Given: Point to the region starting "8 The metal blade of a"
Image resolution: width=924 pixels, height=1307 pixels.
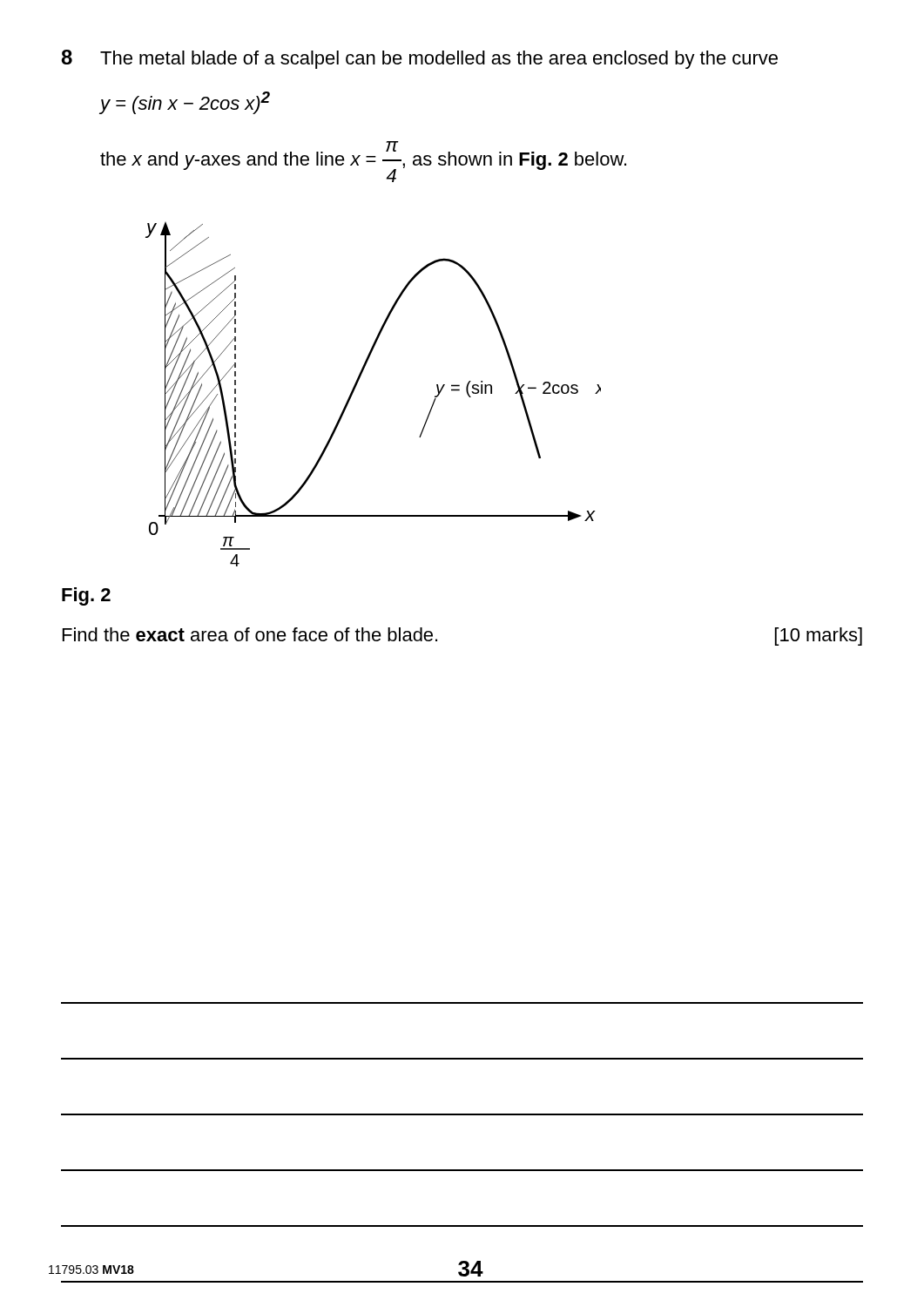Looking at the screenshot, I should tap(420, 58).
